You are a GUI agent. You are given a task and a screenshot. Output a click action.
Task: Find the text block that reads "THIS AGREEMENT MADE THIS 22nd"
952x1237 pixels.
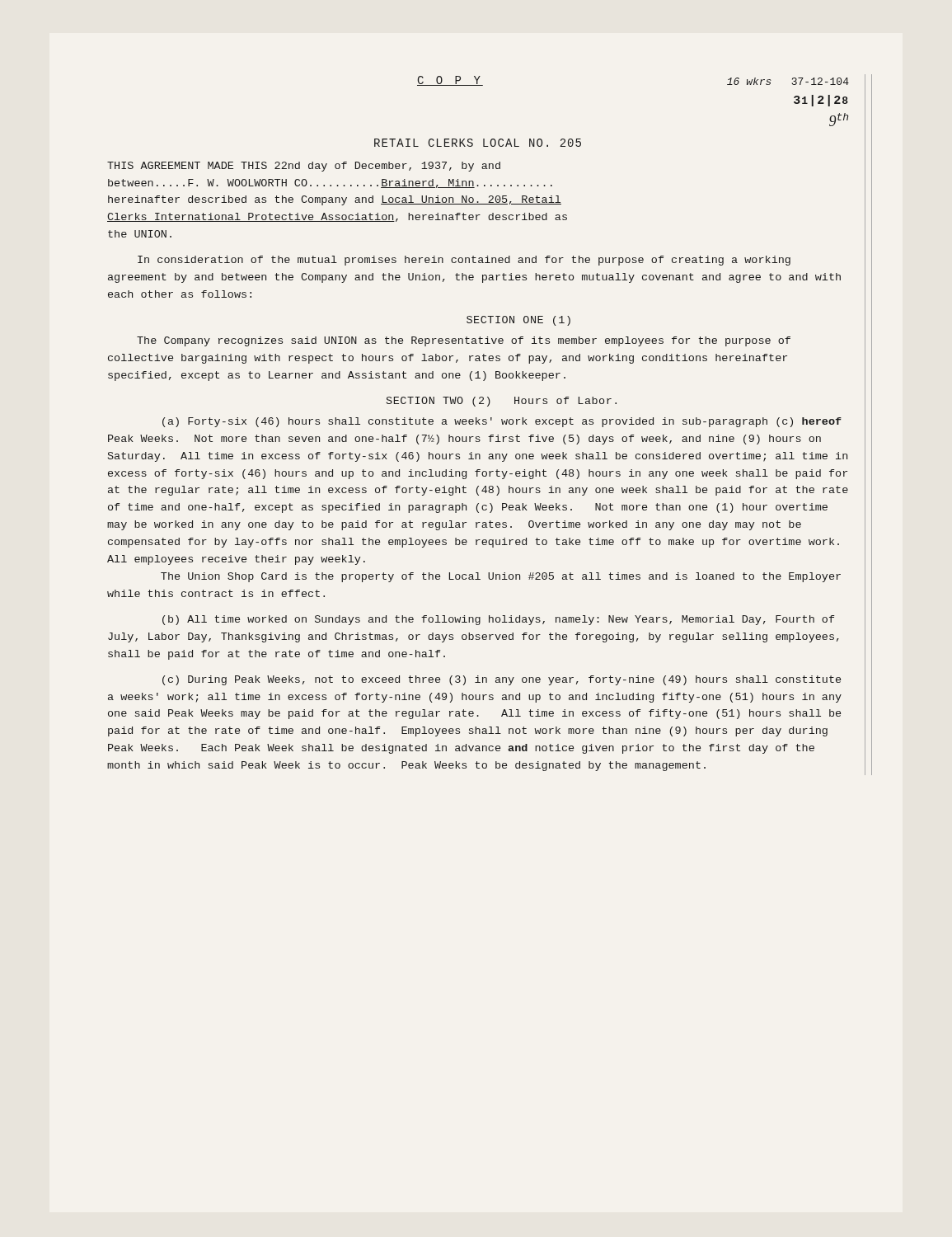[x=338, y=200]
